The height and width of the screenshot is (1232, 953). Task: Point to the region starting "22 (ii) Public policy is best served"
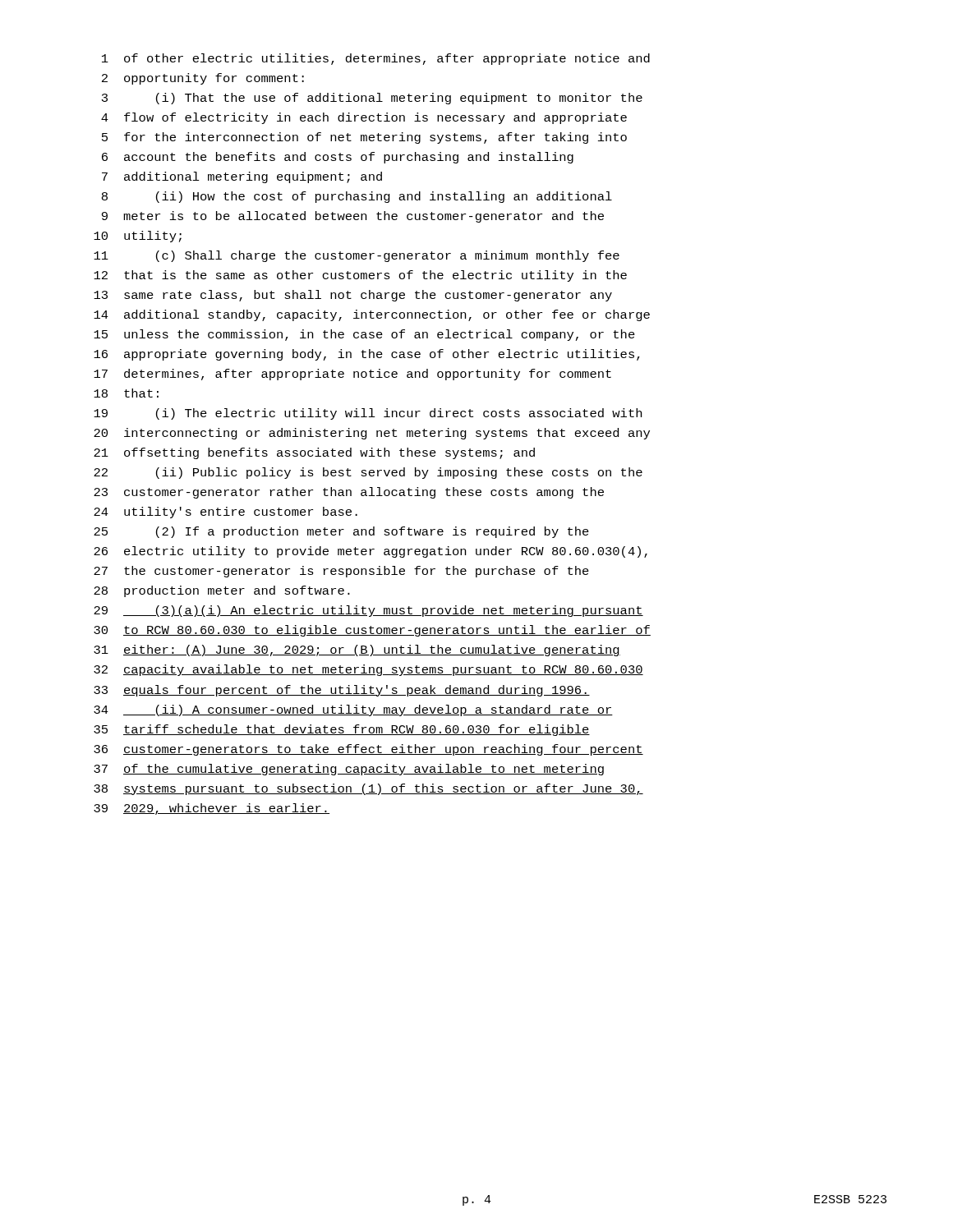[476, 493]
